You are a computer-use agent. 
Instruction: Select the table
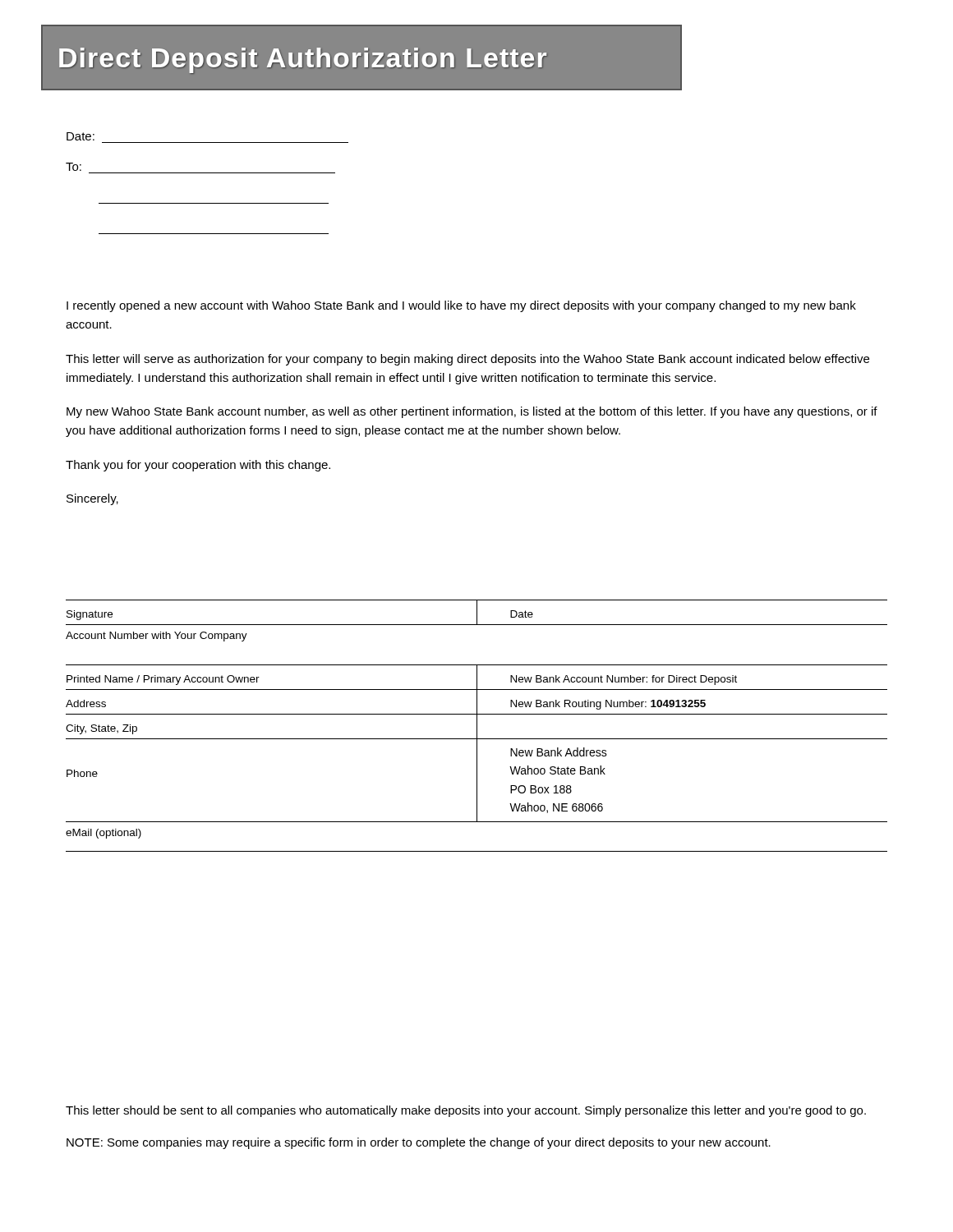tap(476, 725)
